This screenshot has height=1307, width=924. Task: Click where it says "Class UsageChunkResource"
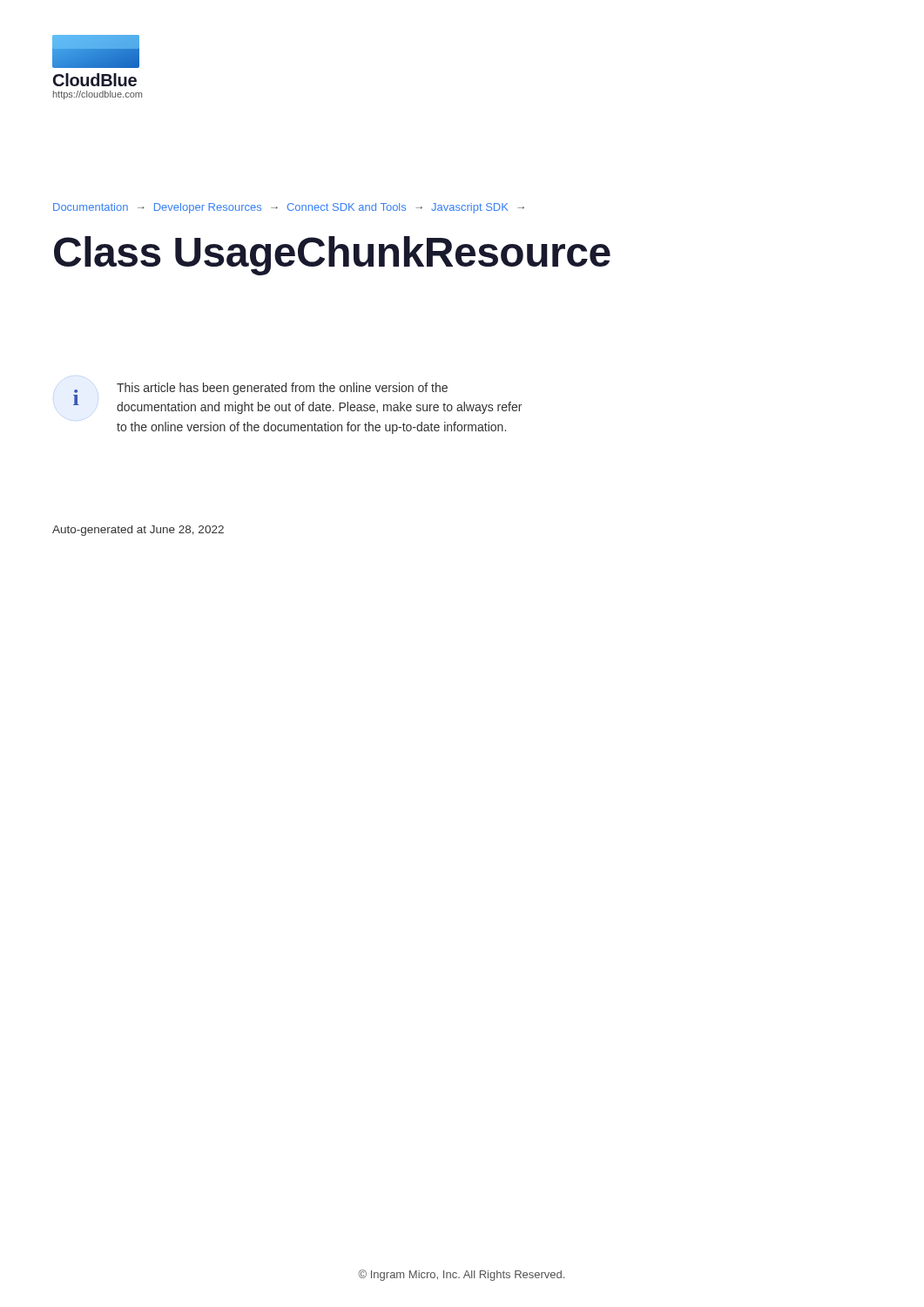pyautogui.click(x=332, y=252)
